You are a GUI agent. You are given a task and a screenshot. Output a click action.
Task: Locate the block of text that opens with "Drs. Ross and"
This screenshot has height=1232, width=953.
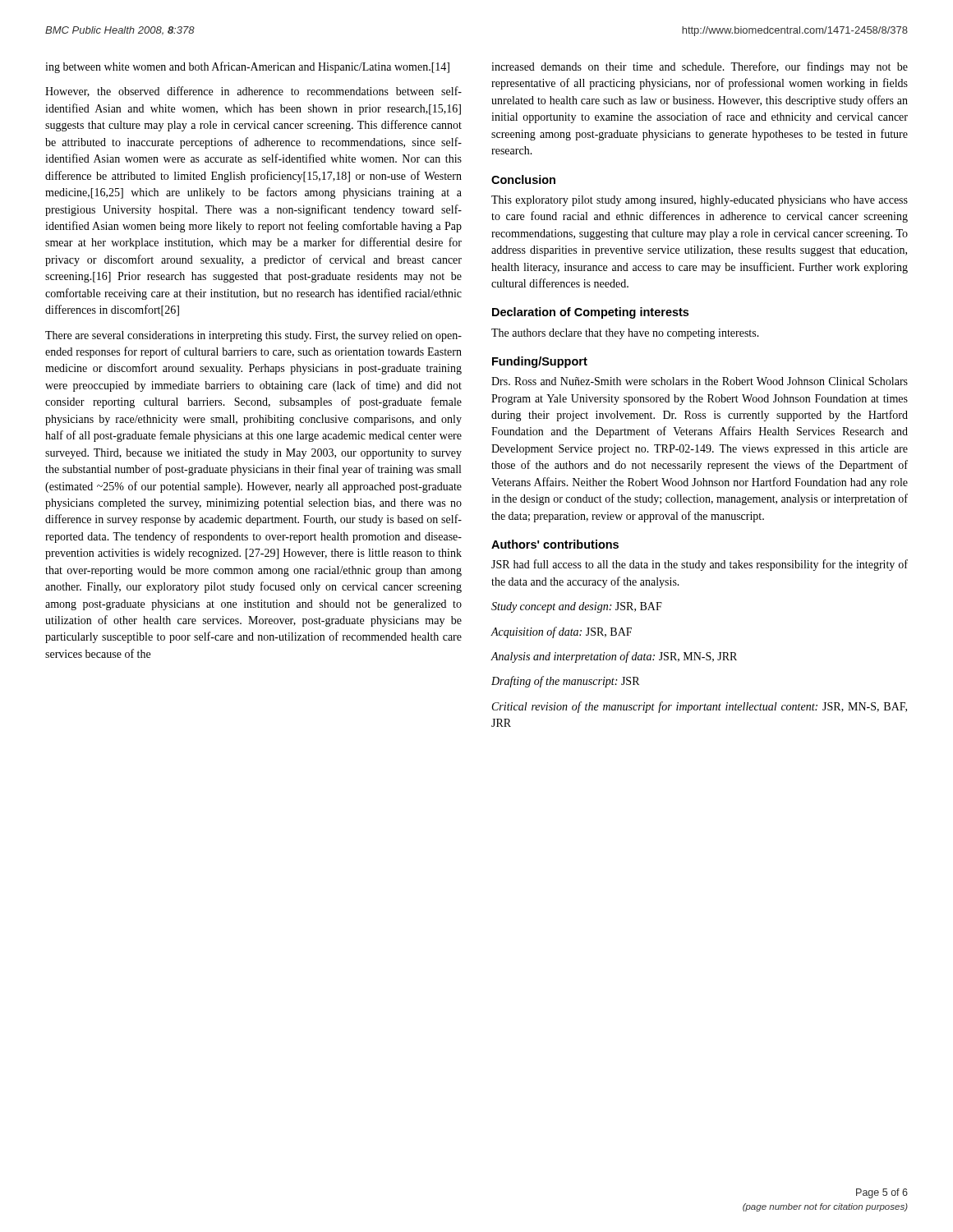click(700, 449)
